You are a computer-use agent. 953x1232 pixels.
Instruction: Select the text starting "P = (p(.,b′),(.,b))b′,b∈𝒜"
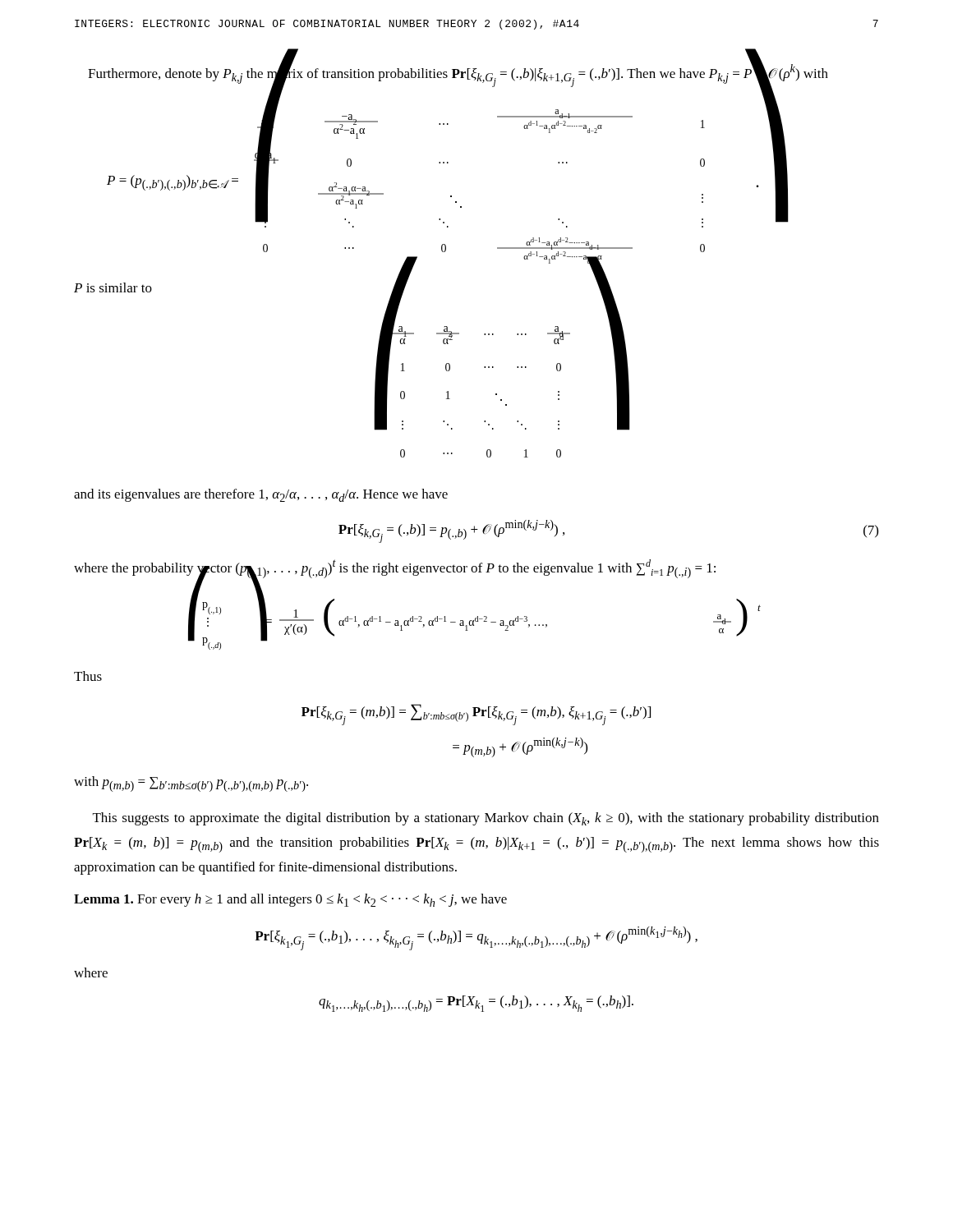453,181
